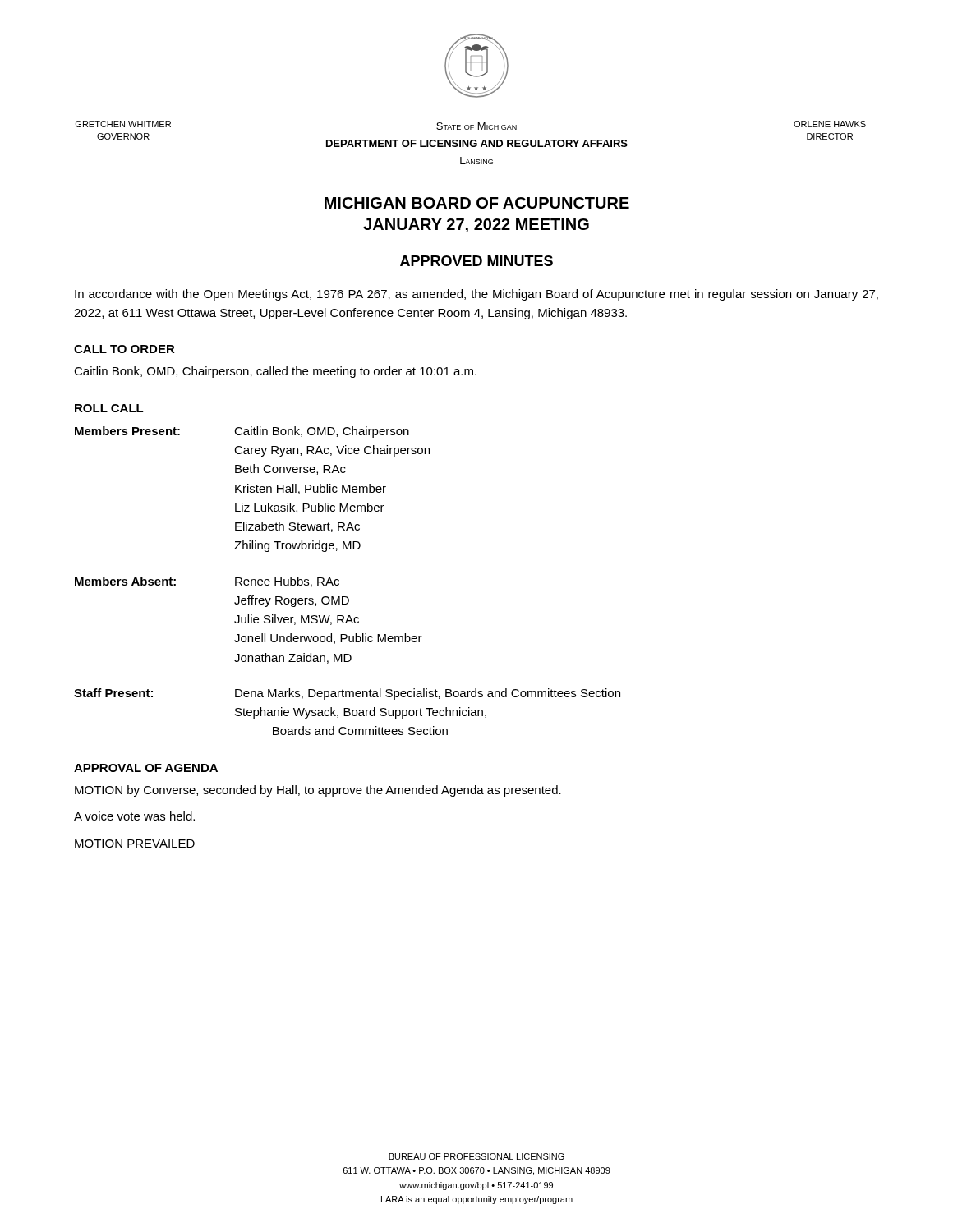
Task: Find the element starting "CALL TO ORDER"
Action: tap(124, 349)
